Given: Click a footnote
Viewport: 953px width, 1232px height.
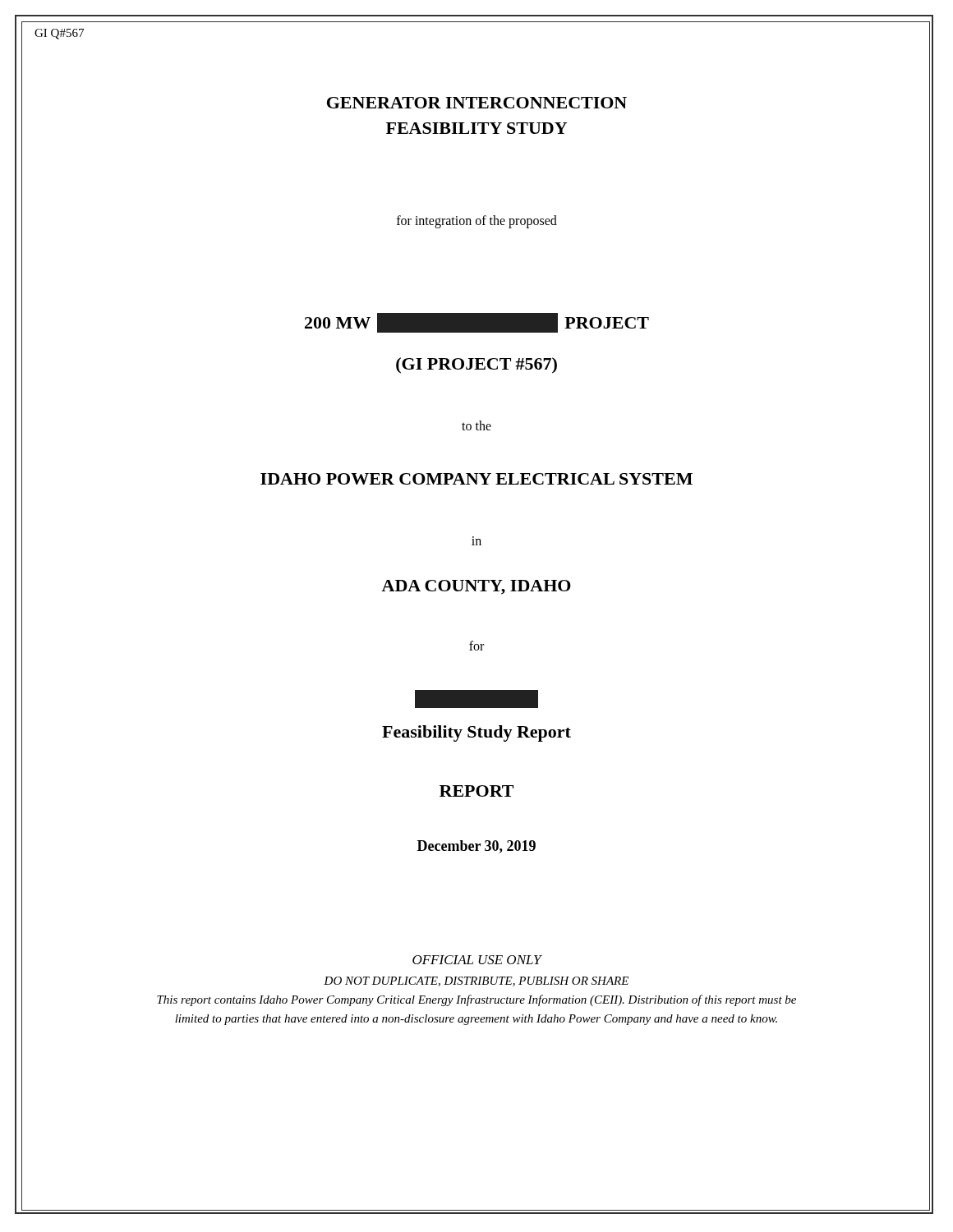Looking at the screenshot, I should [476, 990].
